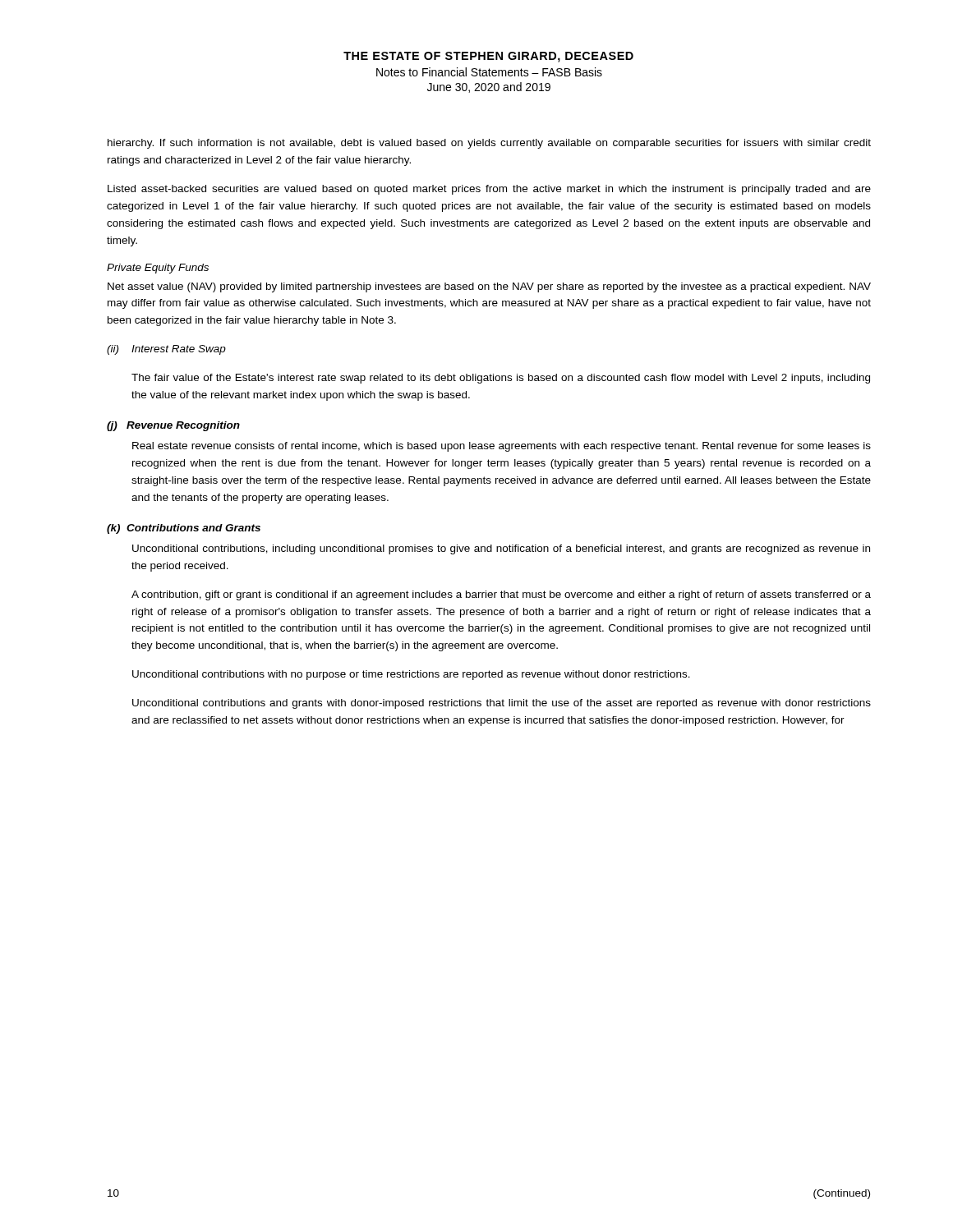Find "(j) Revenue Recognition" on this page
This screenshot has width=953, height=1232.
[173, 425]
